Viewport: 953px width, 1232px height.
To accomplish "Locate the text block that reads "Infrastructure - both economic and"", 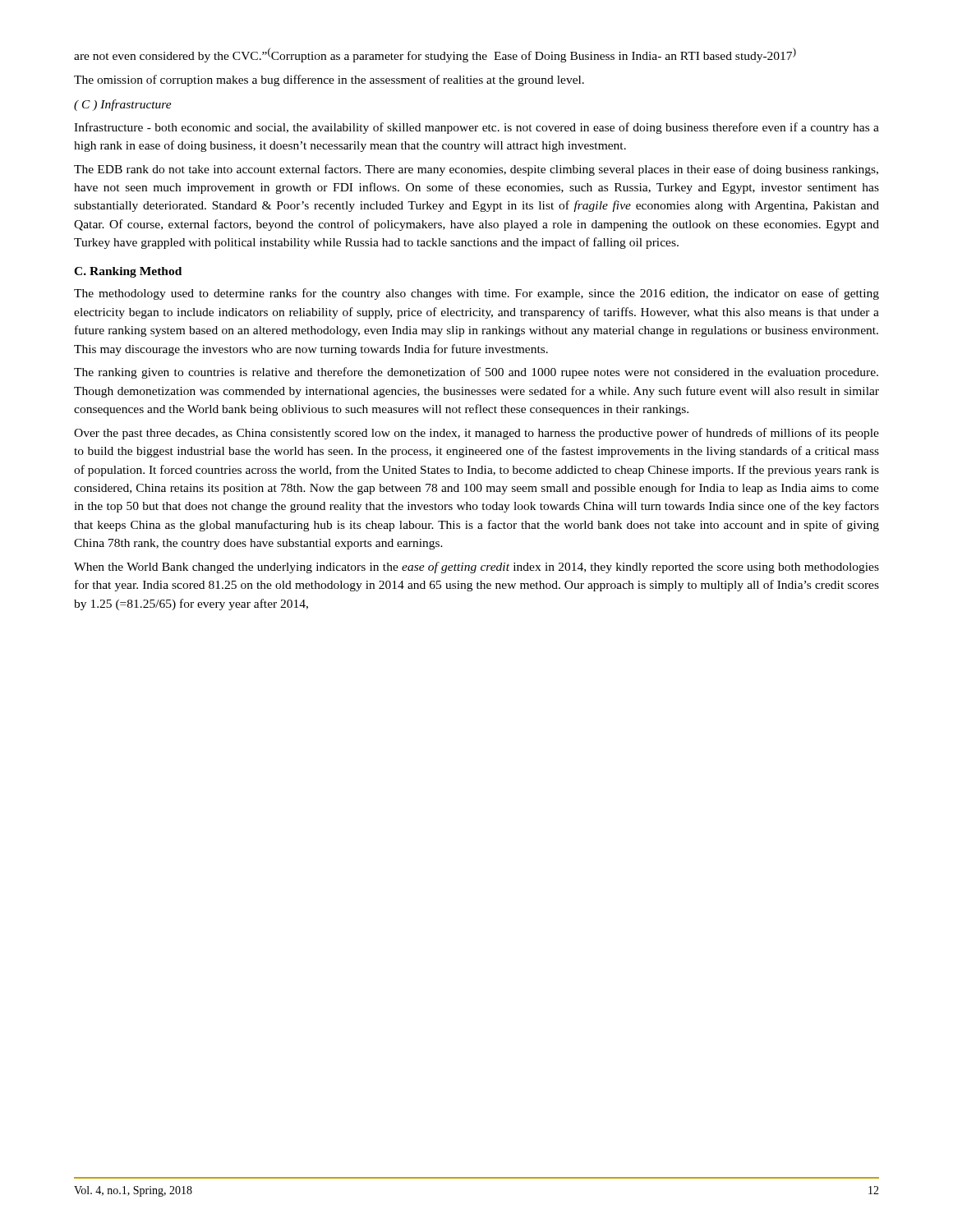I will [x=476, y=185].
